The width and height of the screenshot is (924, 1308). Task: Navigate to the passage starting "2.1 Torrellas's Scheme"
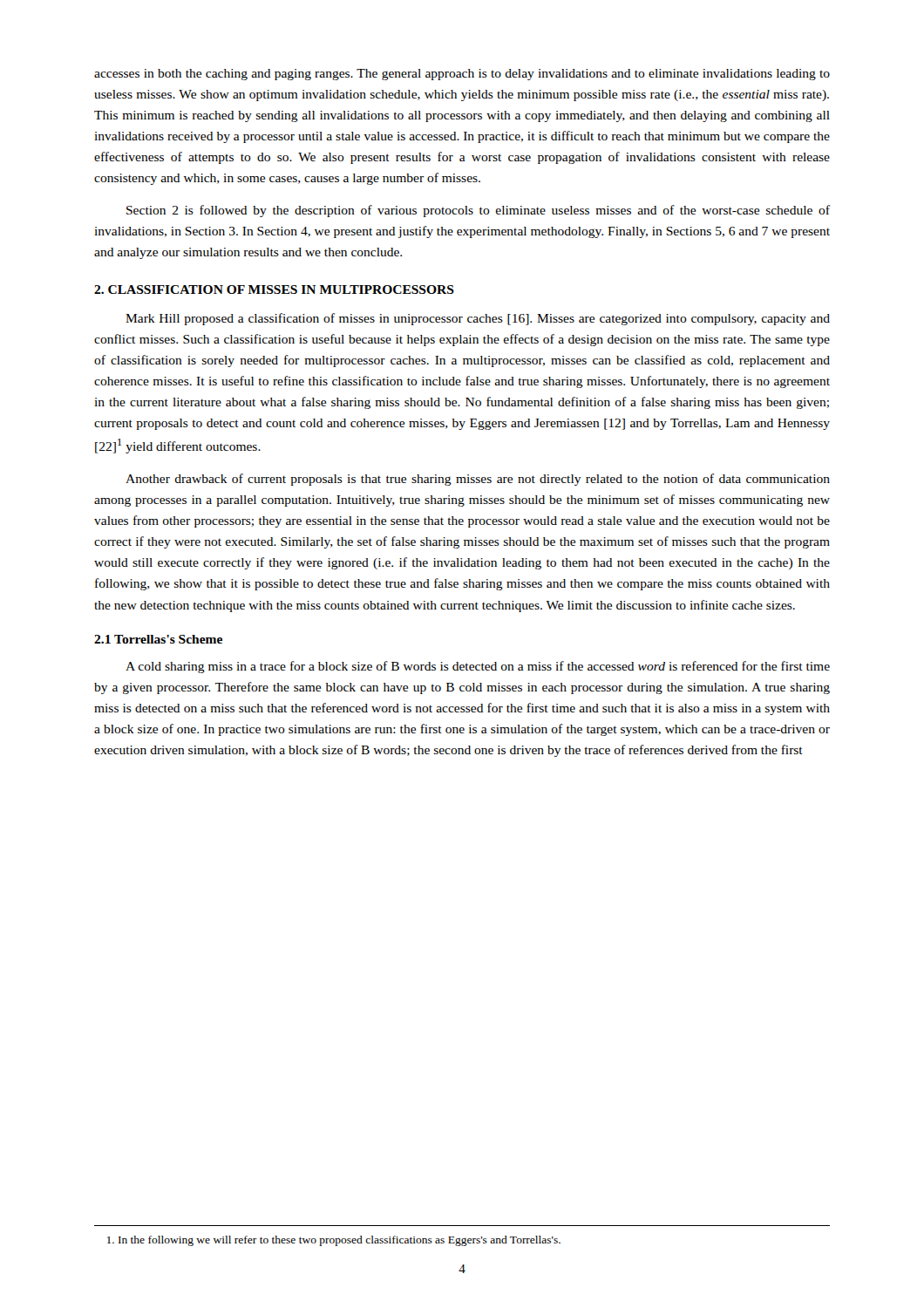(158, 638)
